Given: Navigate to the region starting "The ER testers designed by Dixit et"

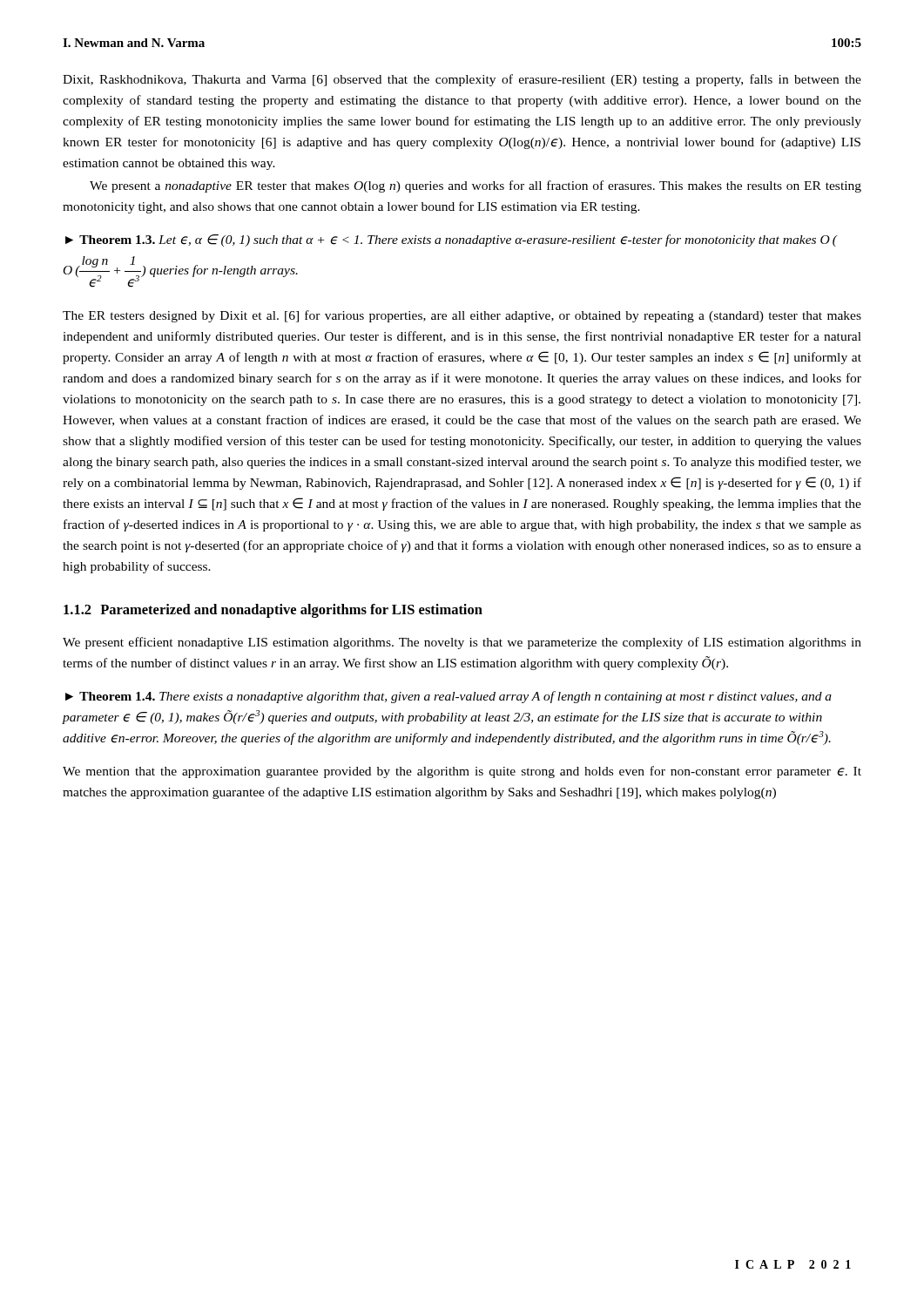Looking at the screenshot, I should pos(462,441).
